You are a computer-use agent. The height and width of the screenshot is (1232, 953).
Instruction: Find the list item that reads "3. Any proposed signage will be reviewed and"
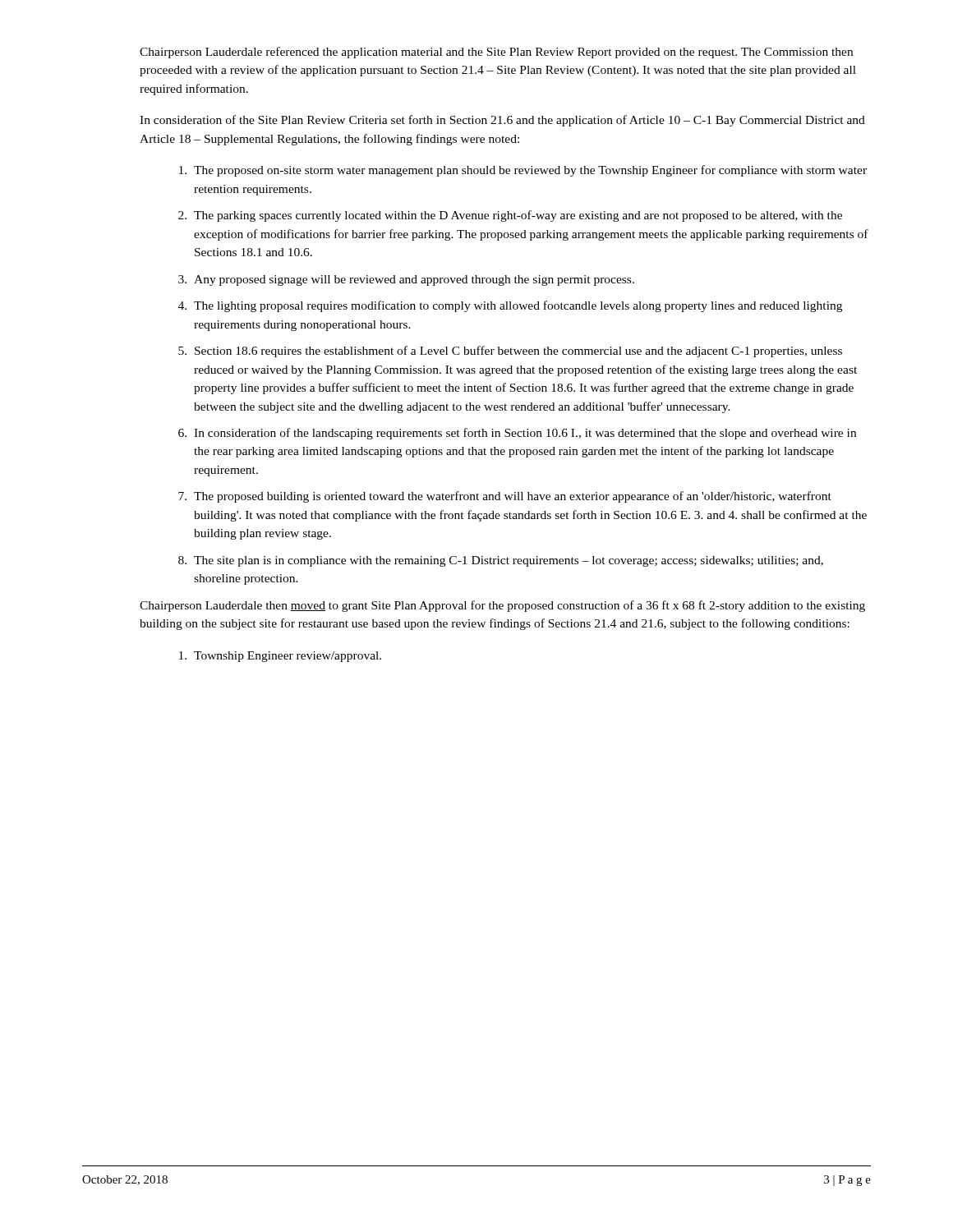point(518,279)
